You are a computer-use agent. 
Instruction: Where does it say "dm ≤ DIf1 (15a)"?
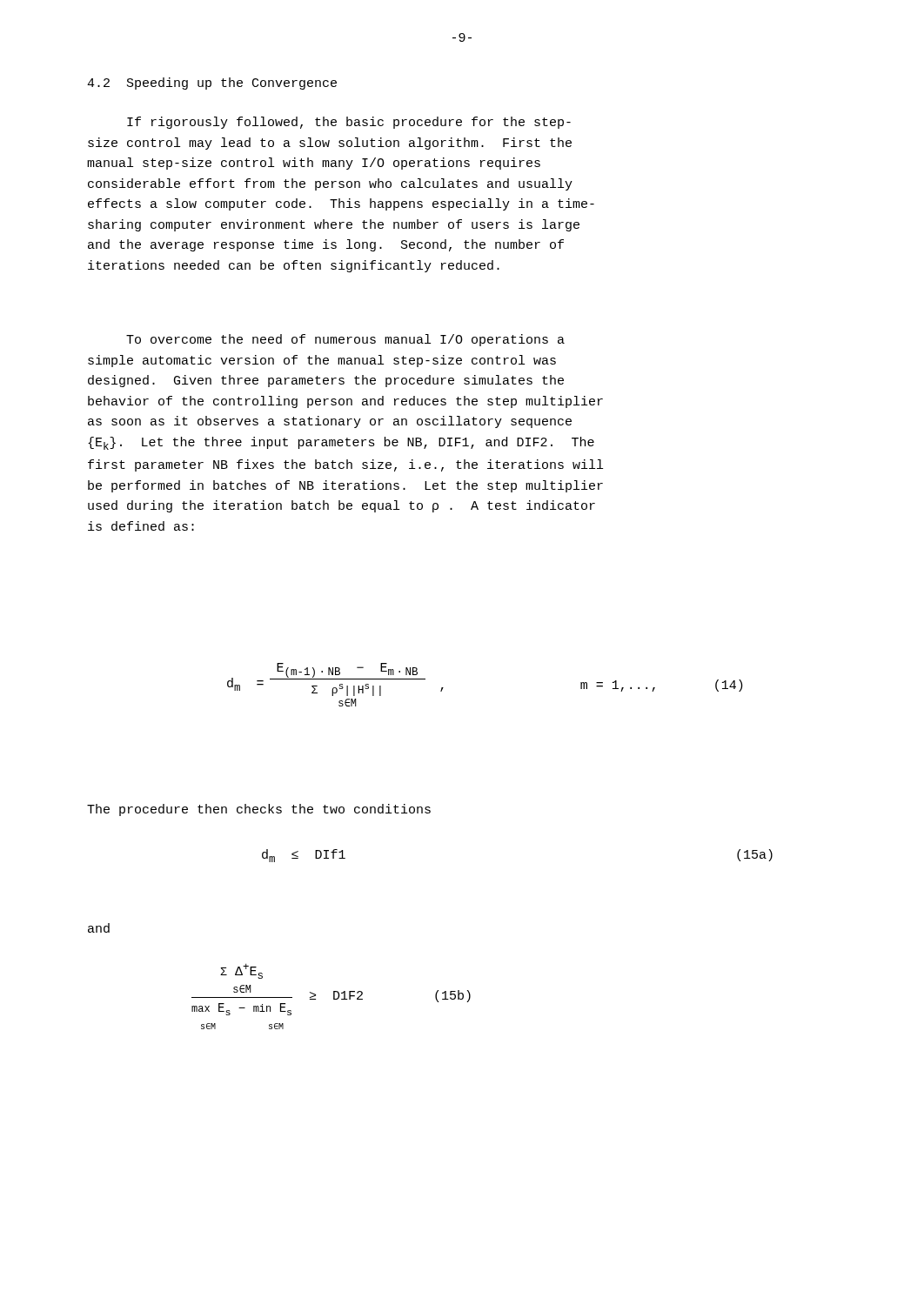(263, 856)
